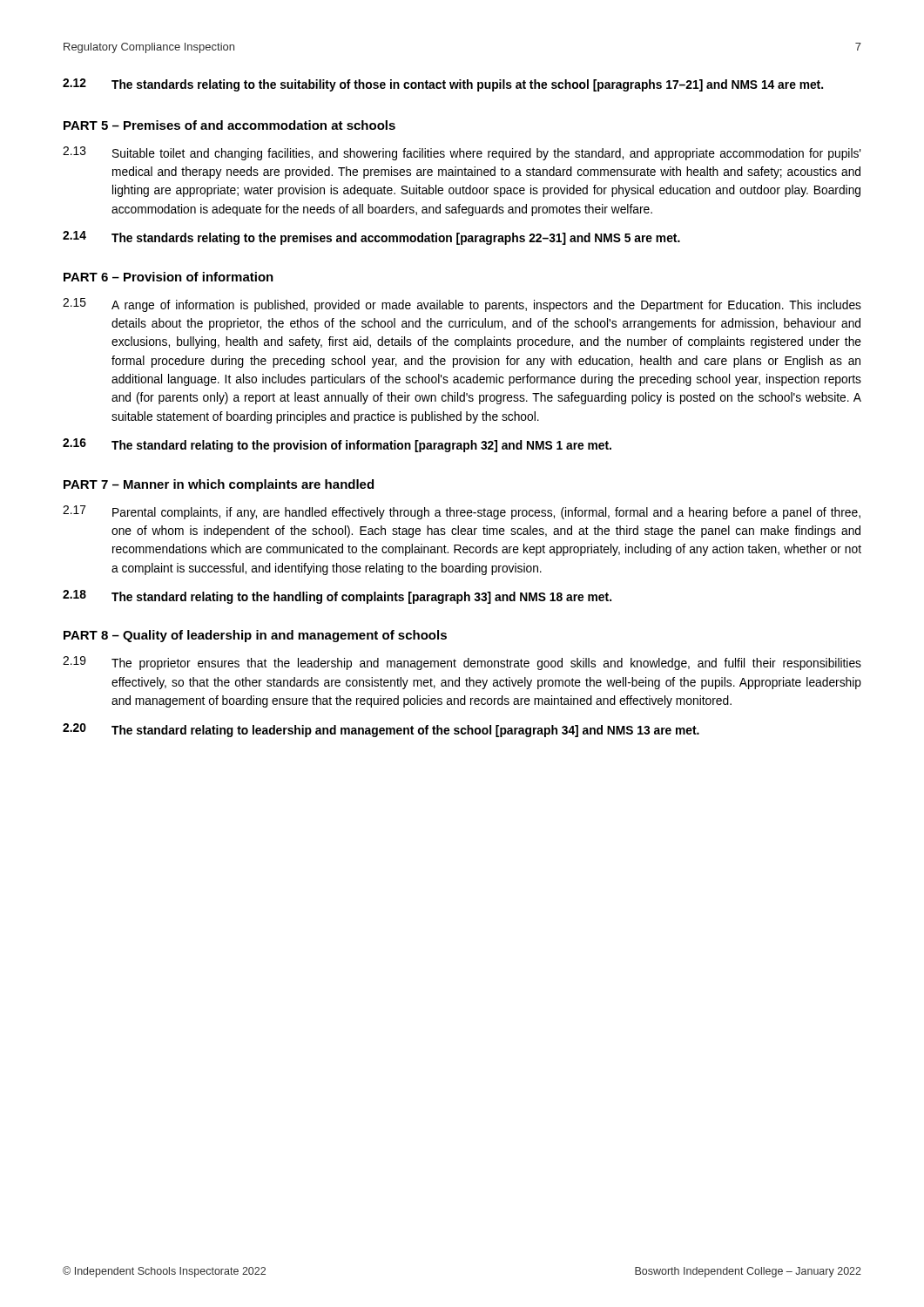Find the region starting "19 The proprietor ensures that the leadership"
This screenshot has height=1307, width=924.
click(x=462, y=683)
